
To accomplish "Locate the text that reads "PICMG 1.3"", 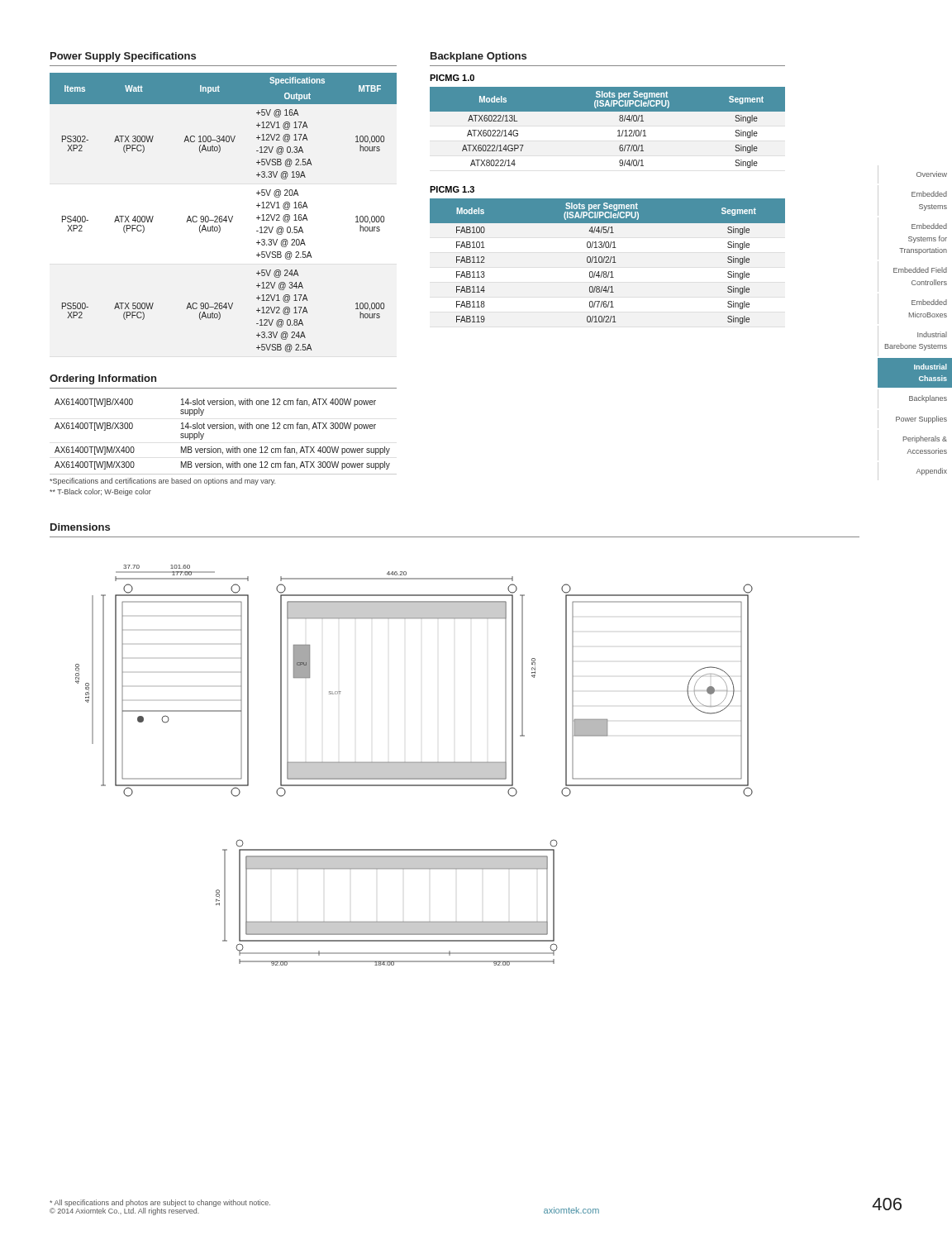I will point(452,189).
